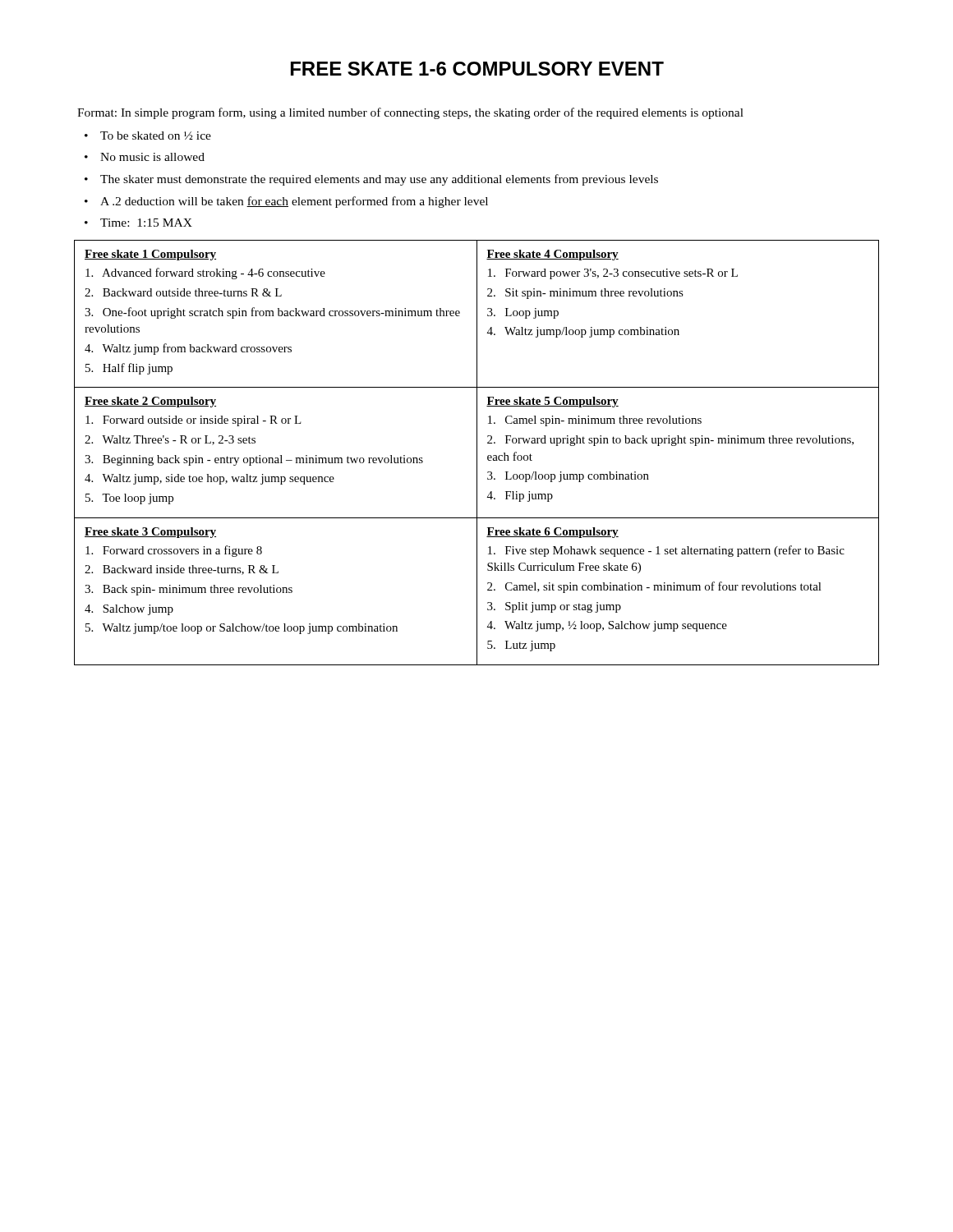The image size is (953, 1232).
Task: Locate the text block that reads "Format: In simple program form, using a"
Action: (410, 112)
